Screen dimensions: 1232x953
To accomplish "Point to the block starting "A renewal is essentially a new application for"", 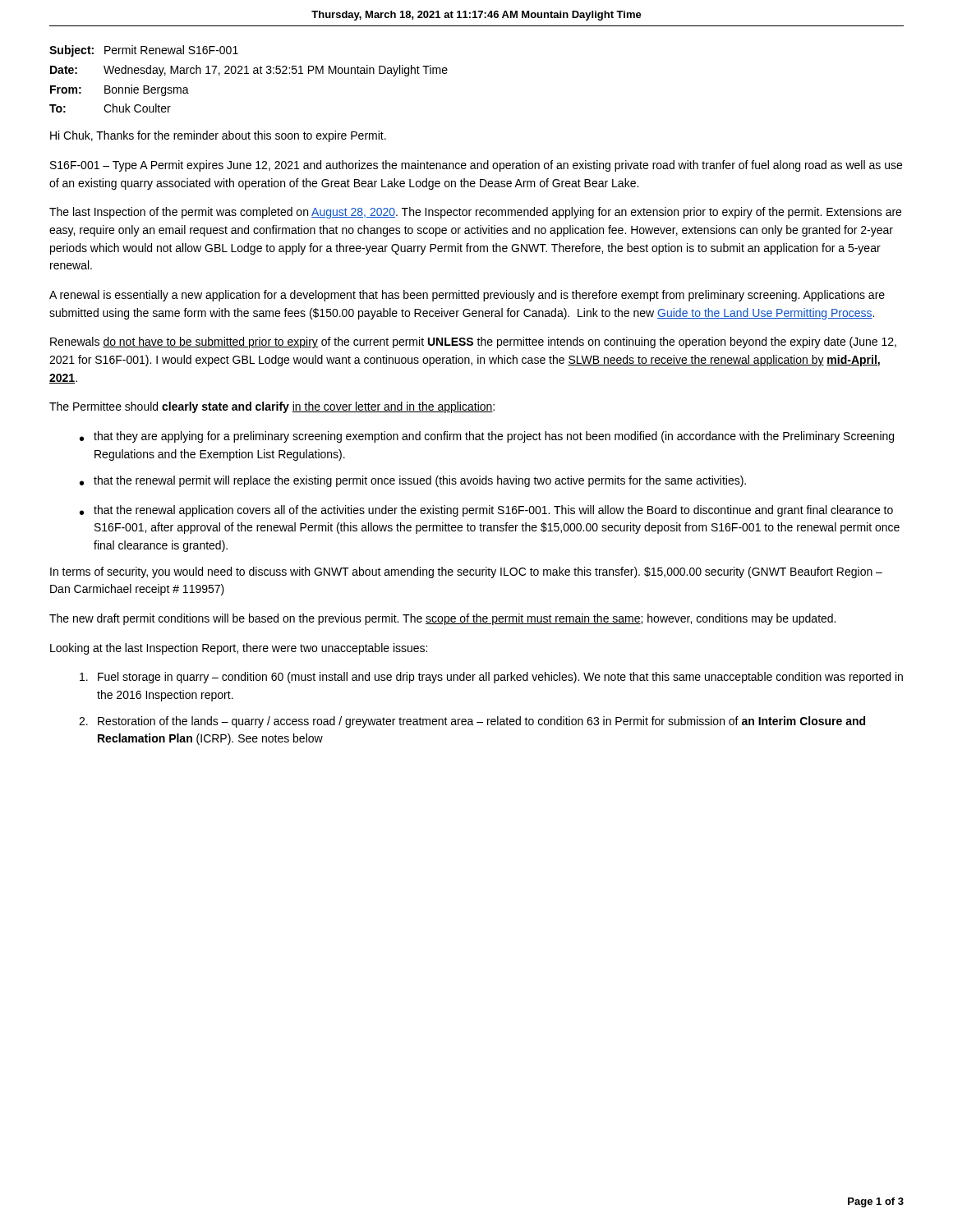I will point(467,304).
